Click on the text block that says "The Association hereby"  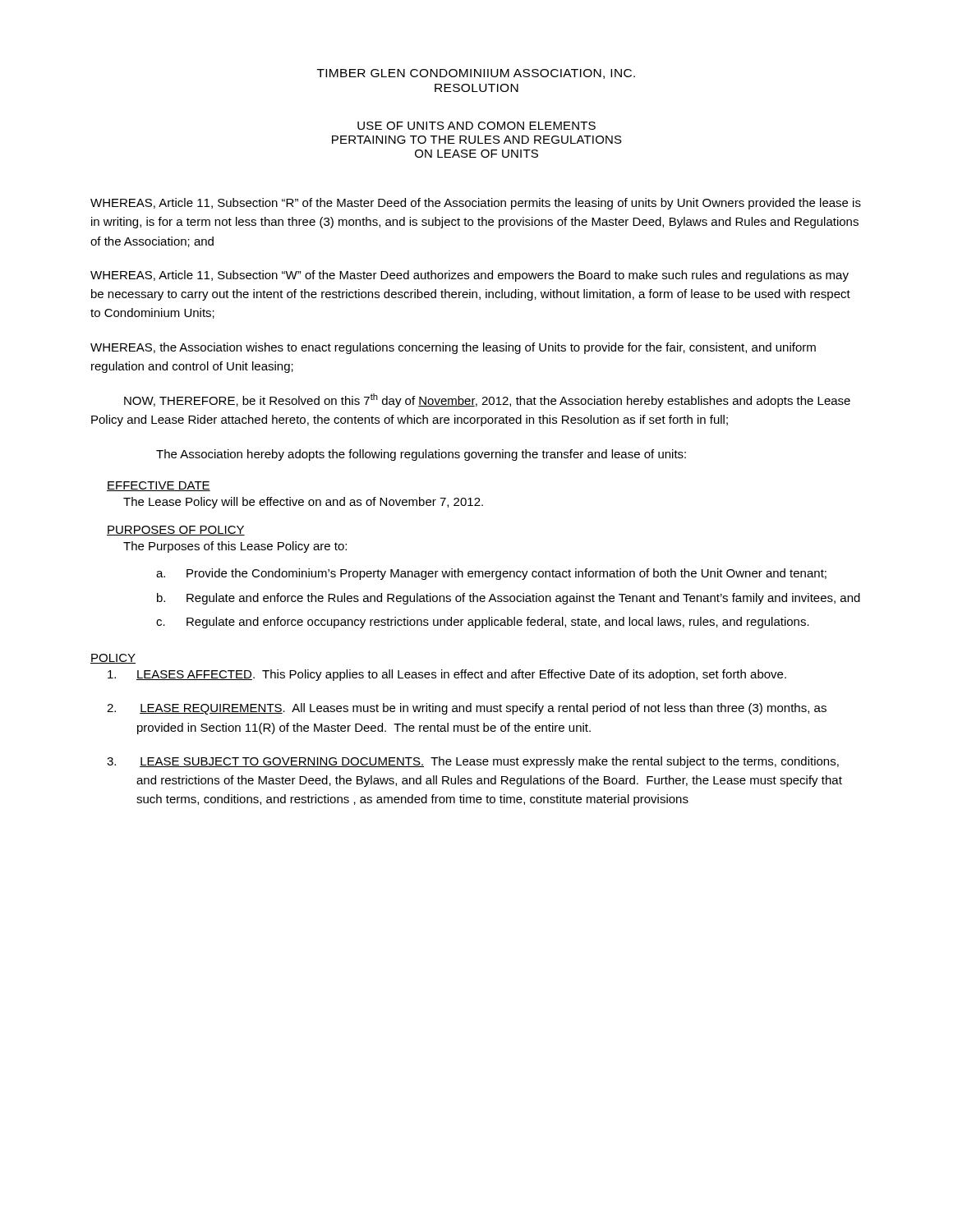point(422,453)
